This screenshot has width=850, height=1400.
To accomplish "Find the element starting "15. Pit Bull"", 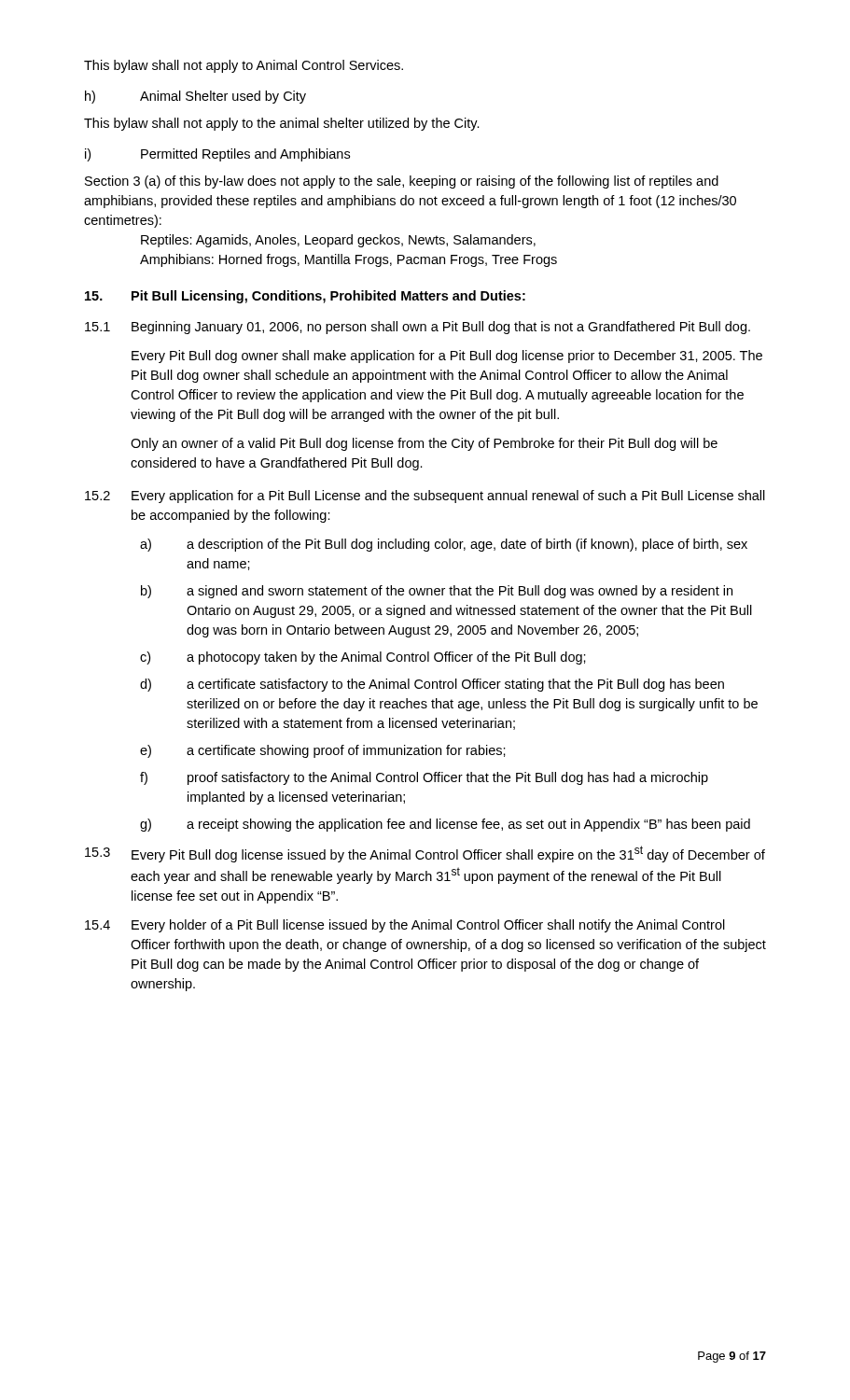I will 305,297.
